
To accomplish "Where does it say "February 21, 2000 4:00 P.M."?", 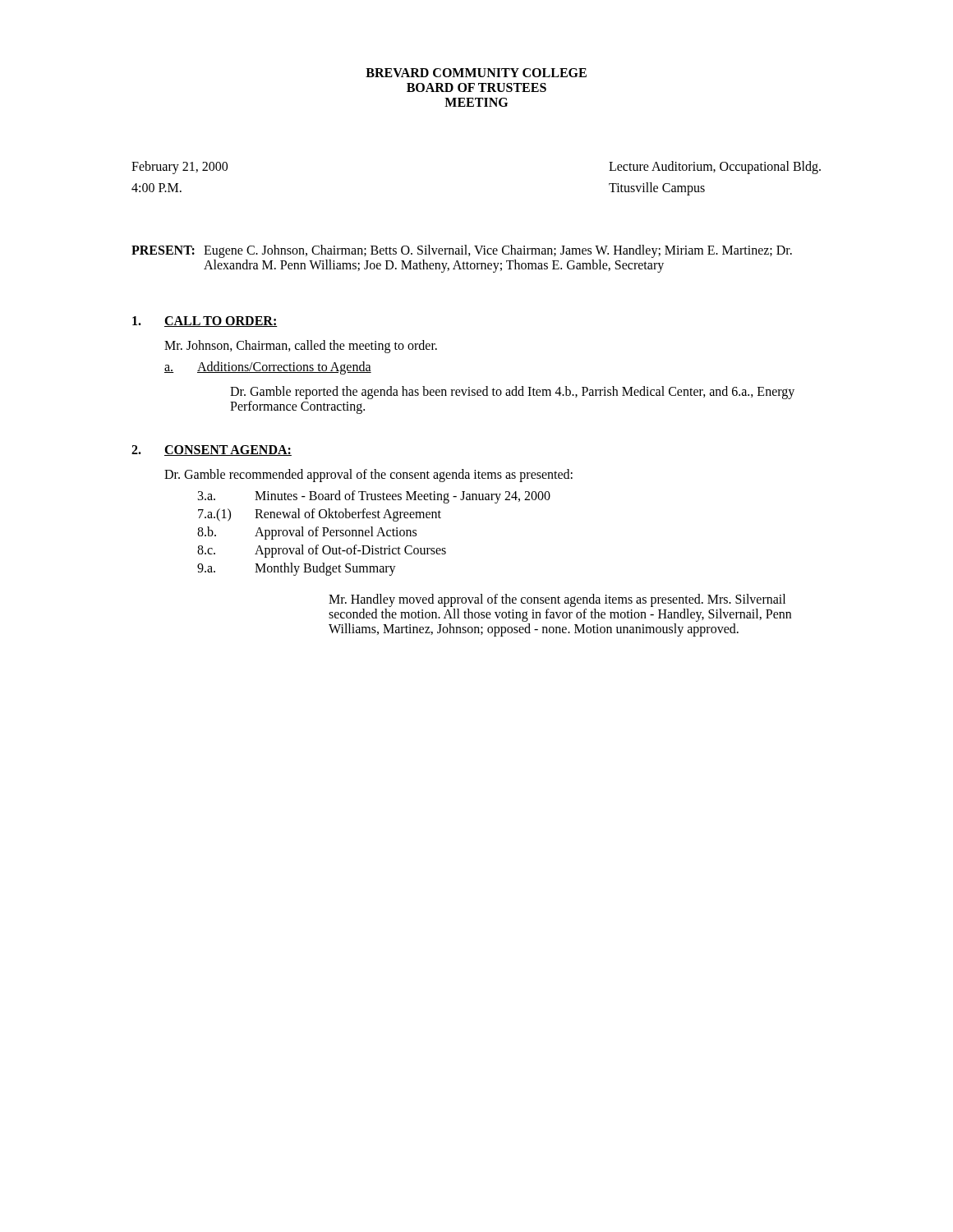I will [x=180, y=177].
